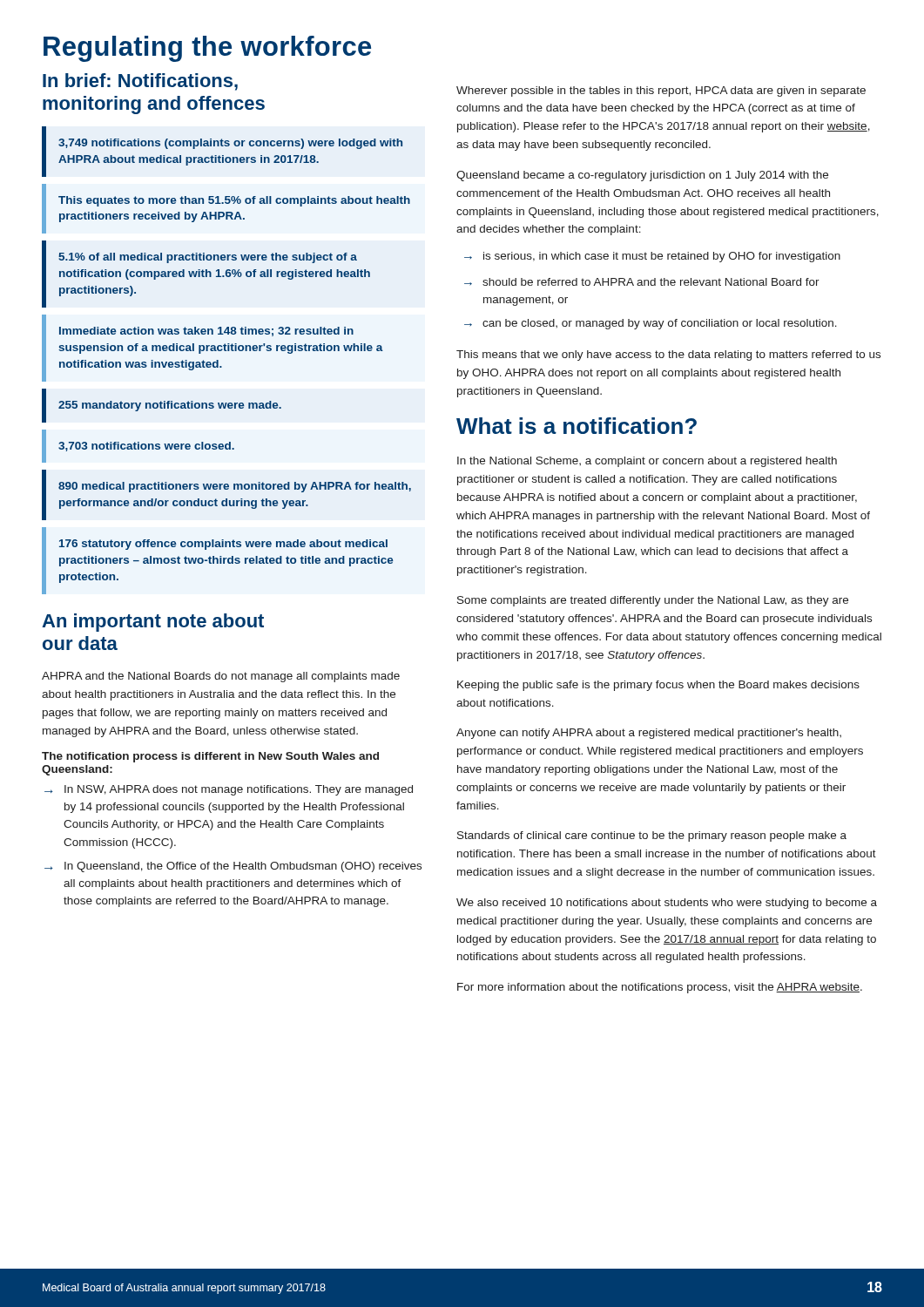924x1307 pixels.
Task: Point to the block beginning "Immediate action was taken 148 times; 32"
Action: [233, 348]
